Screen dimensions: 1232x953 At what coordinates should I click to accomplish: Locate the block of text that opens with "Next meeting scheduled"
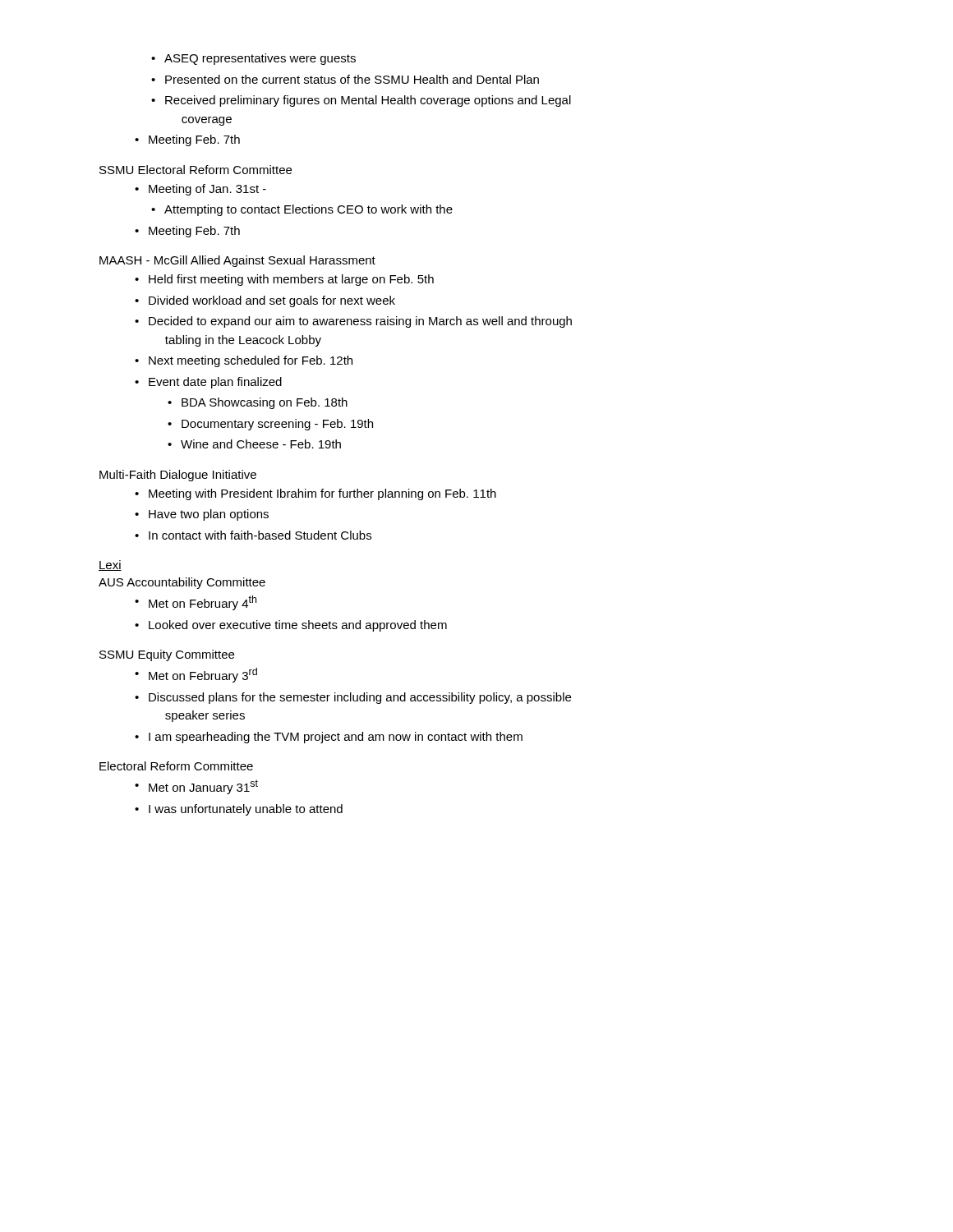(x=244, y=361)
